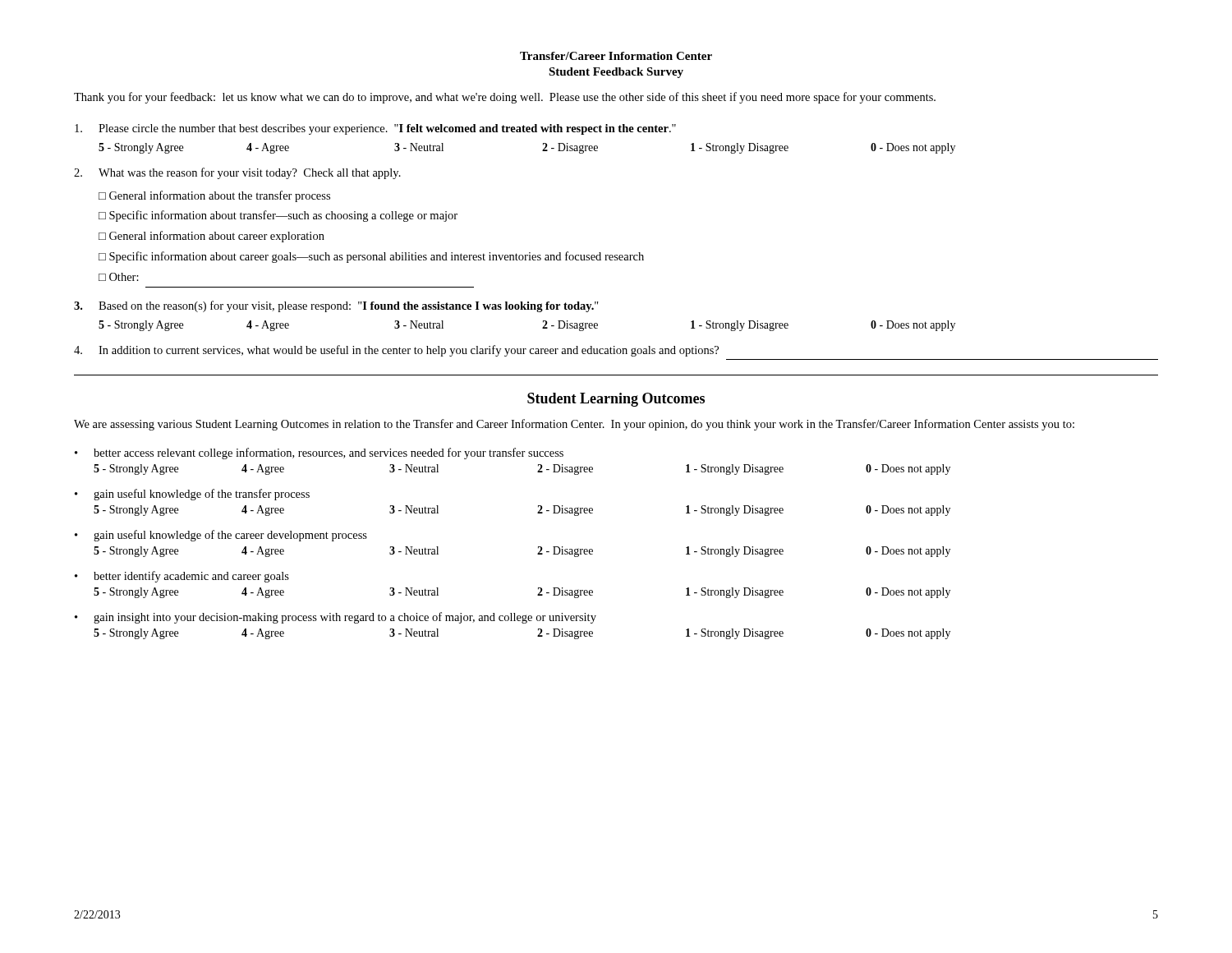1232x953 pixels.
Task: Click the passage that begins "• gain useful knowledge of the career"
Action: pos(221,536)
